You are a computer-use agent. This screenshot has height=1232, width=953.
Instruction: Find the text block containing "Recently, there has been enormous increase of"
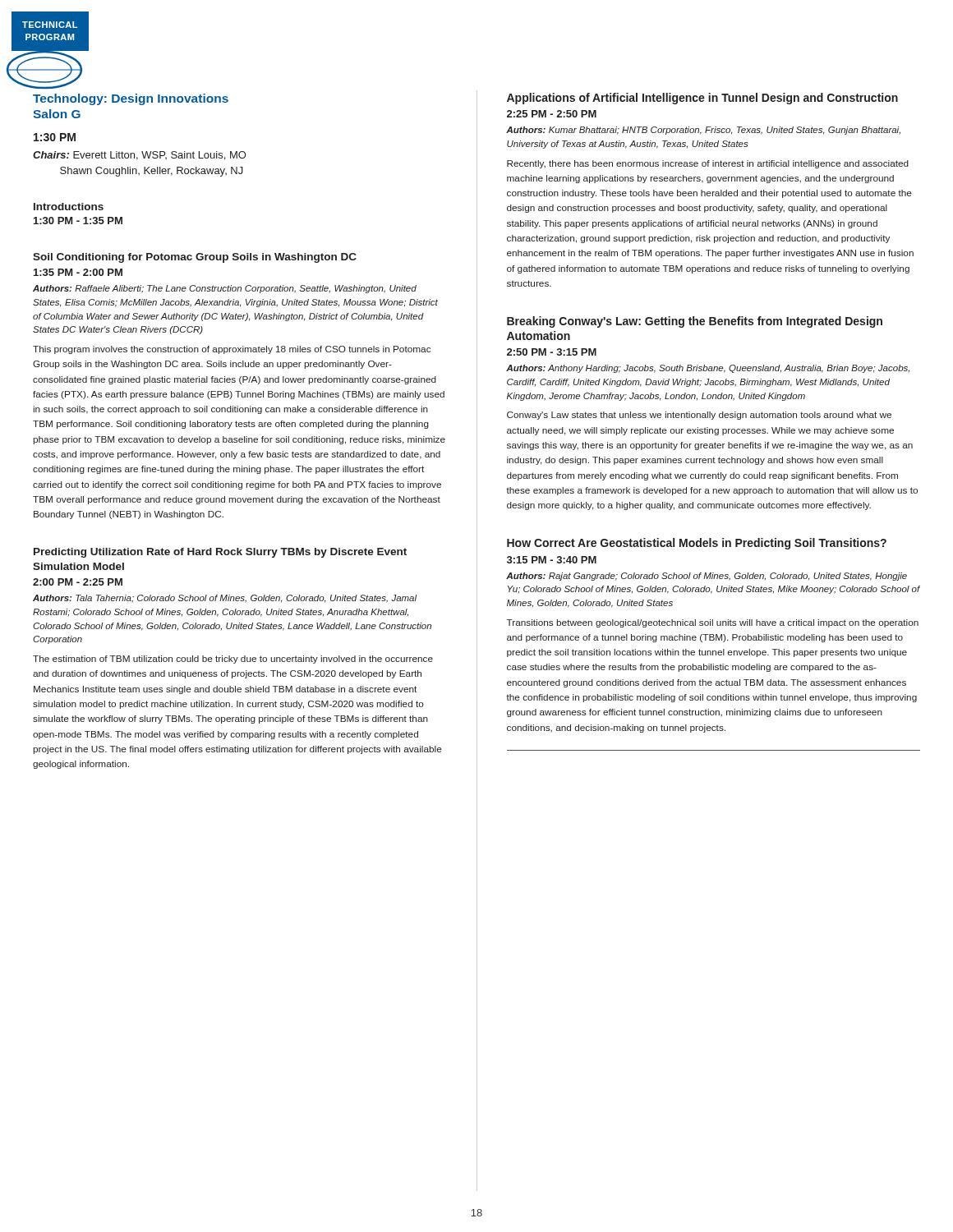click(713, 223)
